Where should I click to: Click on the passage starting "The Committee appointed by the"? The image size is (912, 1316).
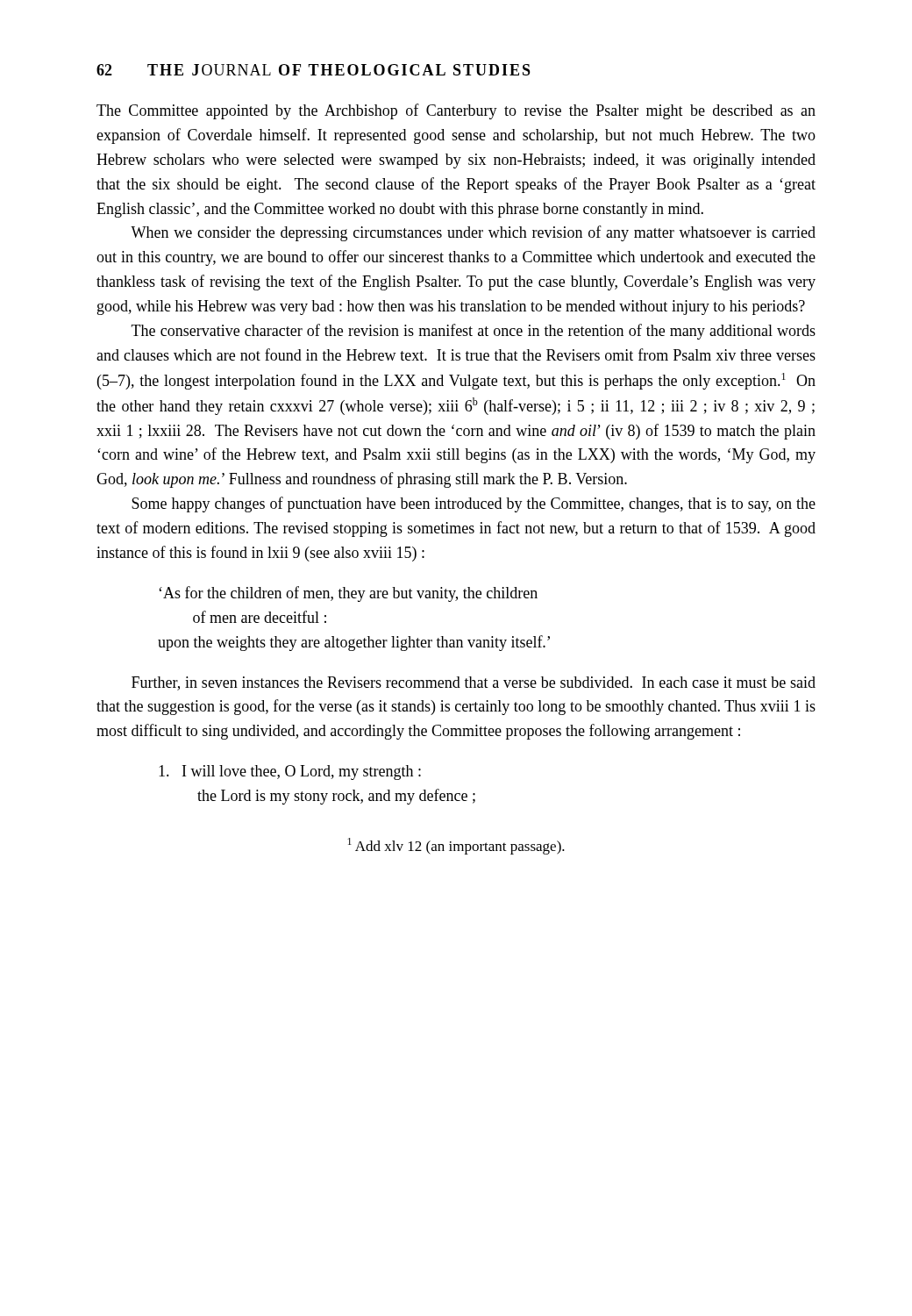456,160
